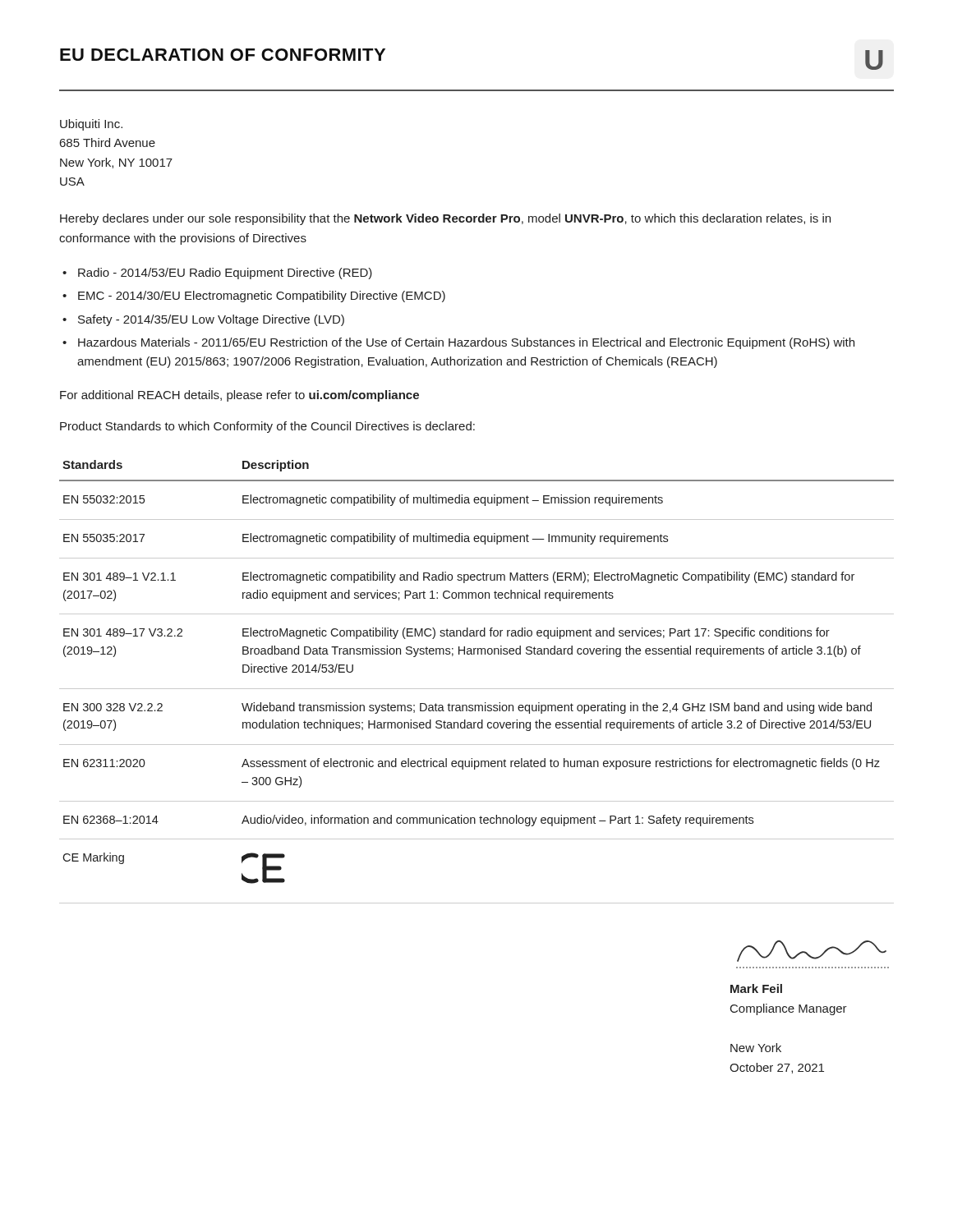
Task: Point to the text starting "Safety - 2014/35/EU"
Action: coord(211,319)
